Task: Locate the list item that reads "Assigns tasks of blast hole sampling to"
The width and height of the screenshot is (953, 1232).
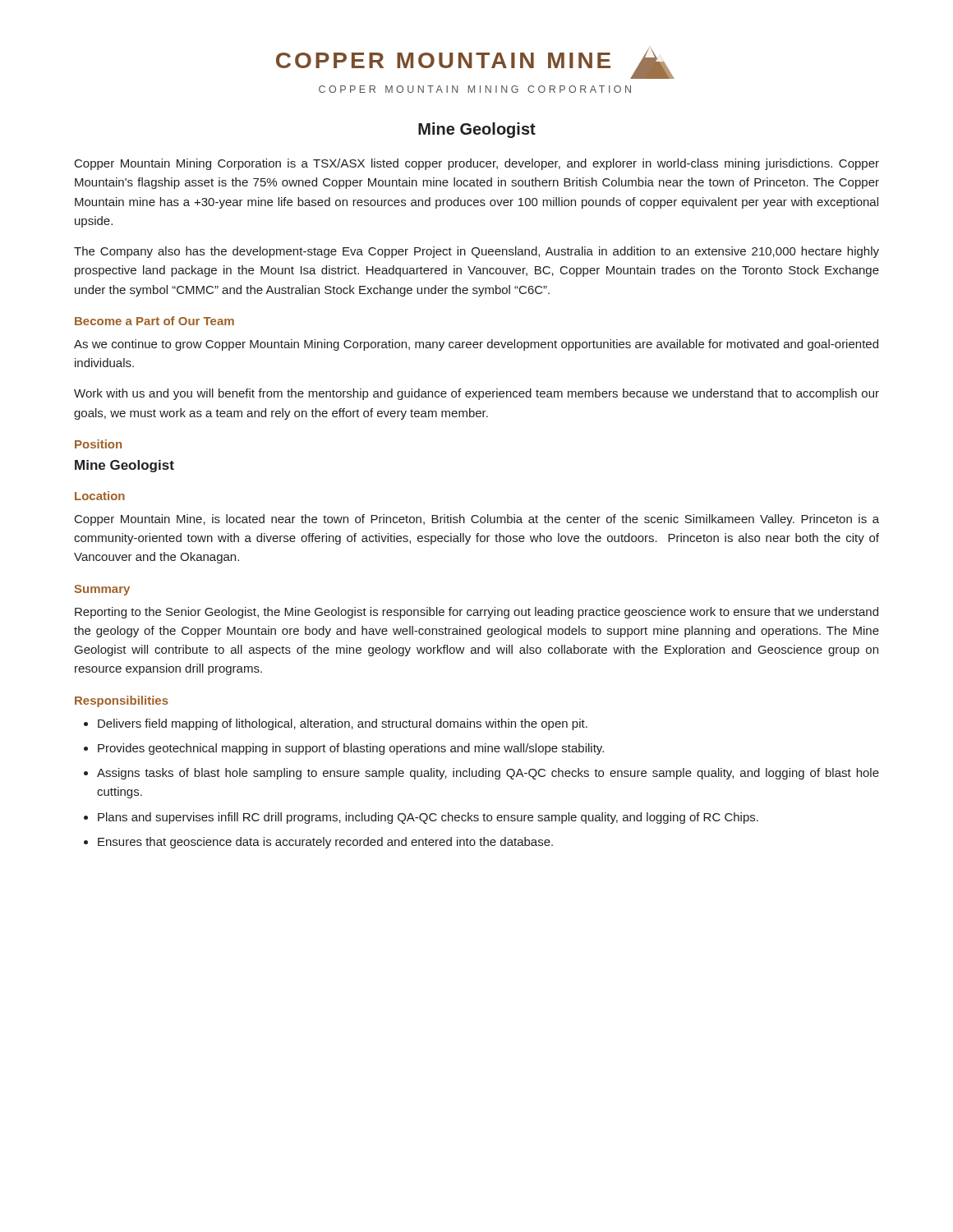Action: click(488, 782)
